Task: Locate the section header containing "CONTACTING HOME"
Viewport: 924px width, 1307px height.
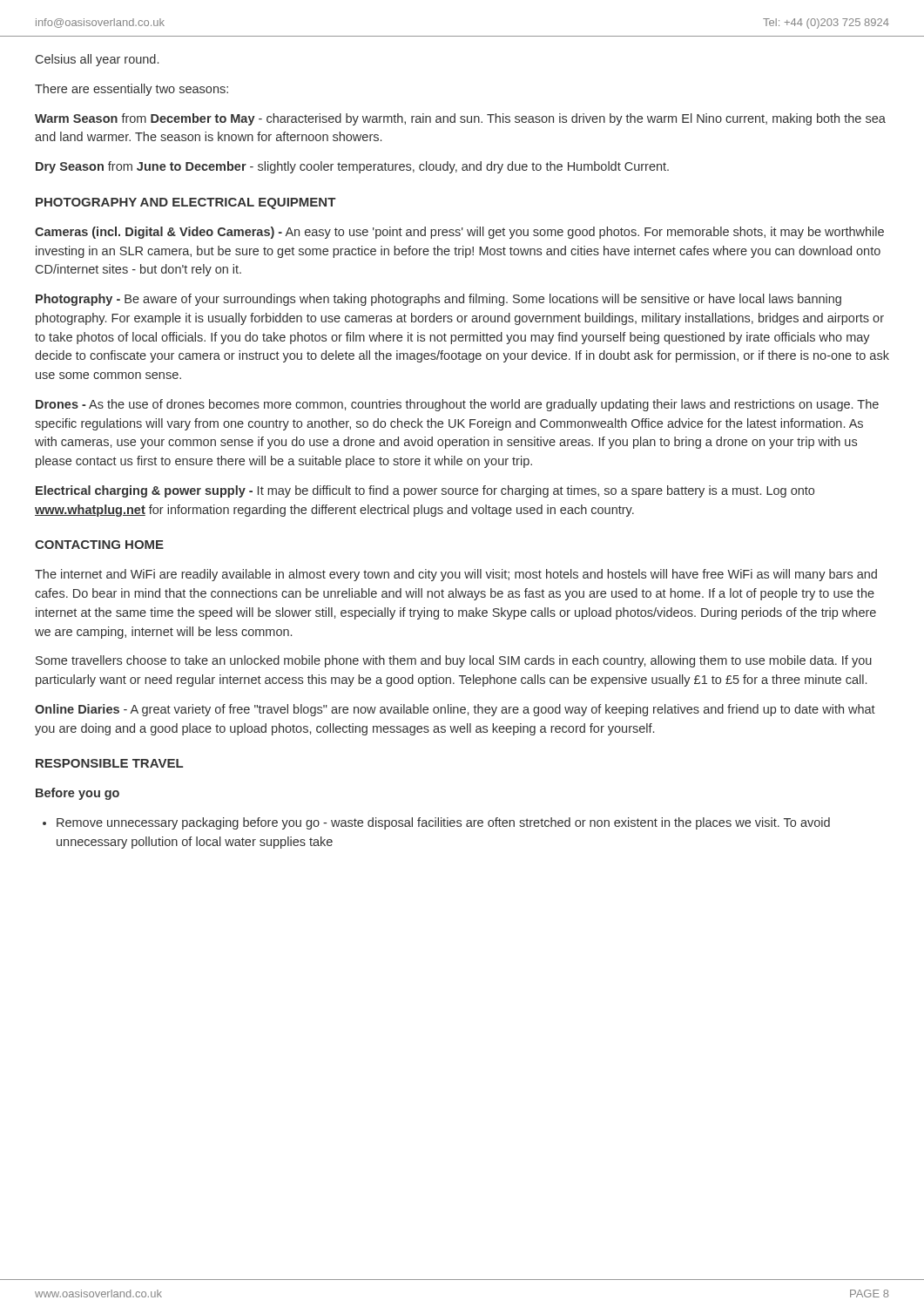Action: [x=99, y=544]
